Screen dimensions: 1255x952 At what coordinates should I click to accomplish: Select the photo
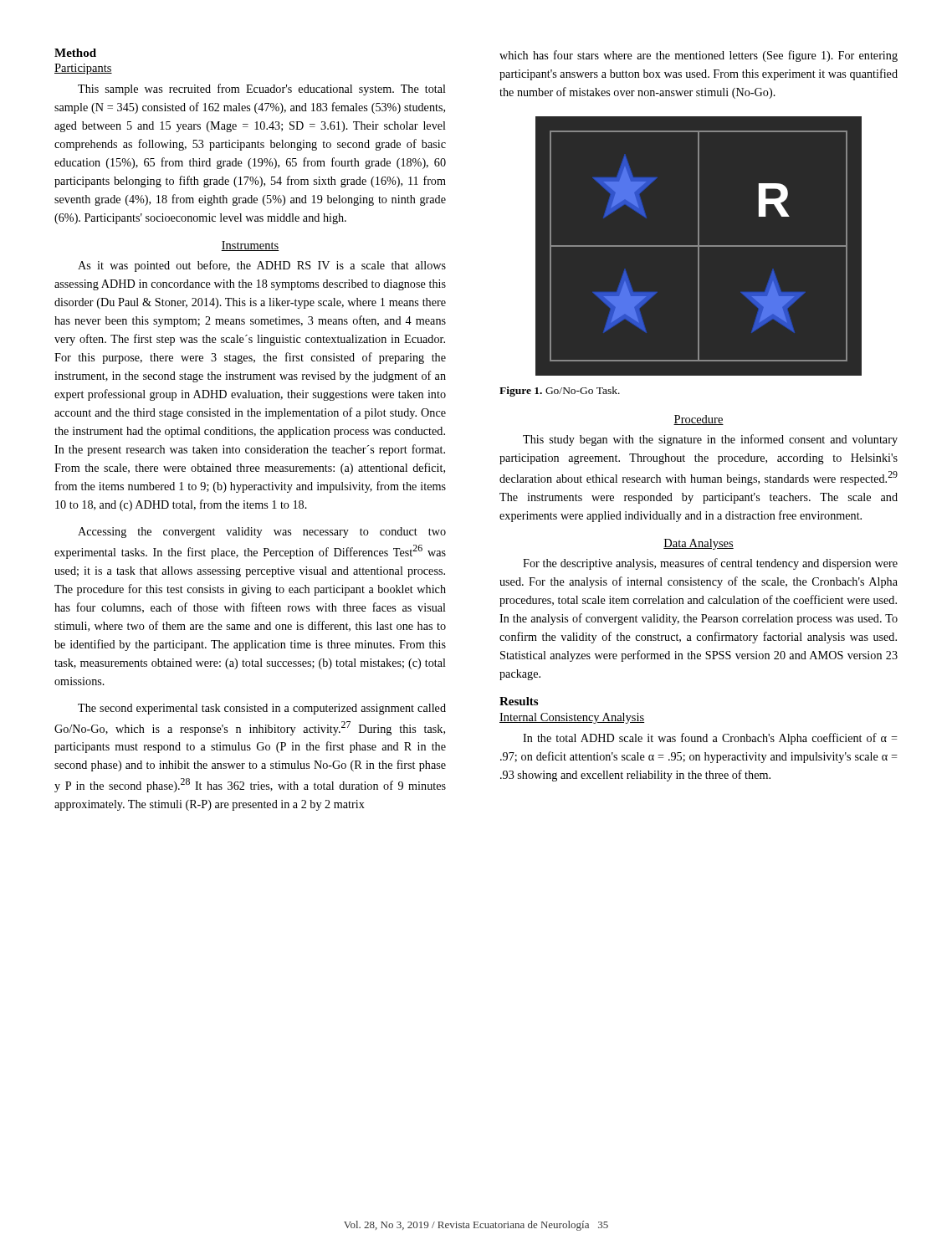(x=699, y=248)
